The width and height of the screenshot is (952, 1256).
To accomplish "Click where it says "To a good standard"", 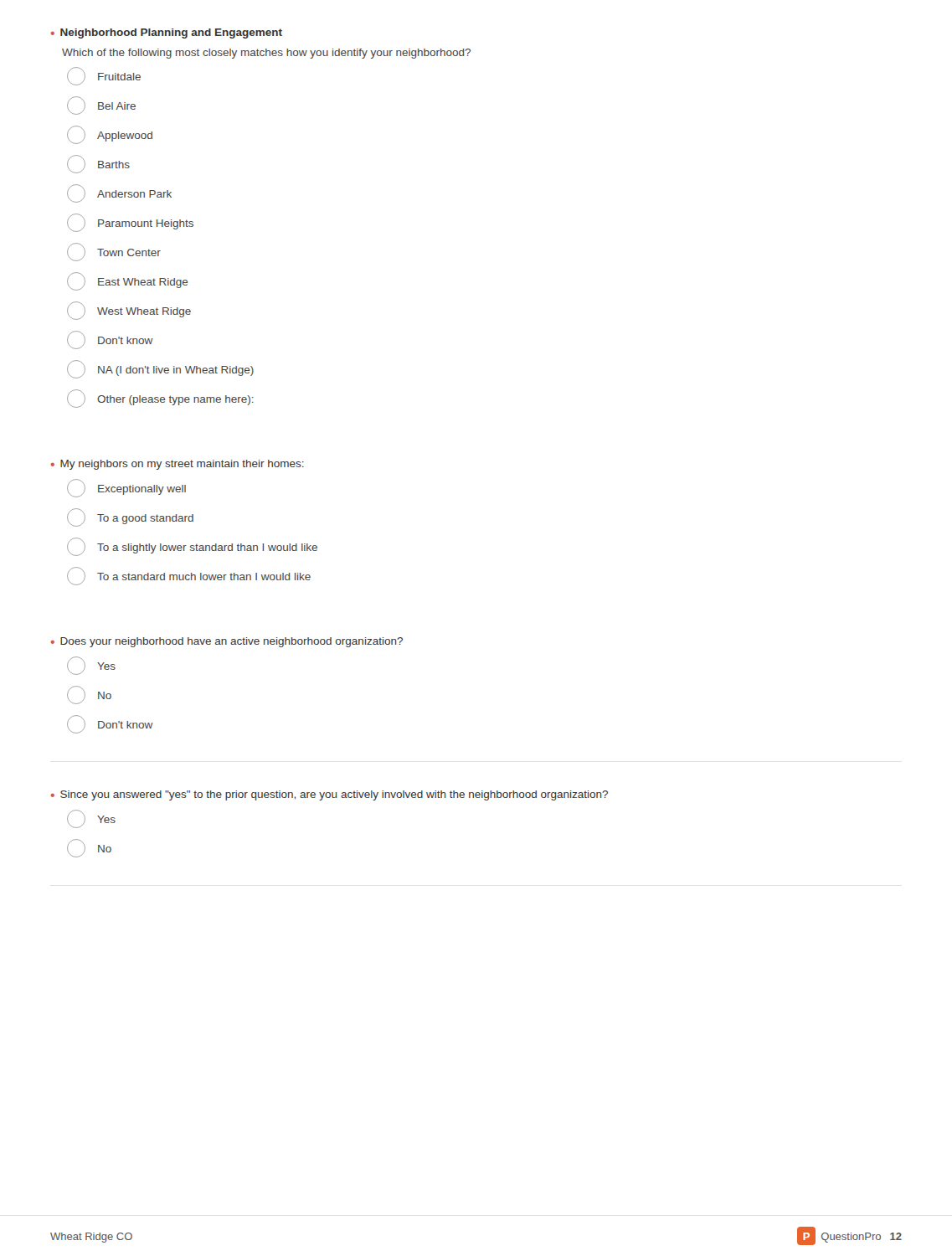I will (x=130, y=517).
